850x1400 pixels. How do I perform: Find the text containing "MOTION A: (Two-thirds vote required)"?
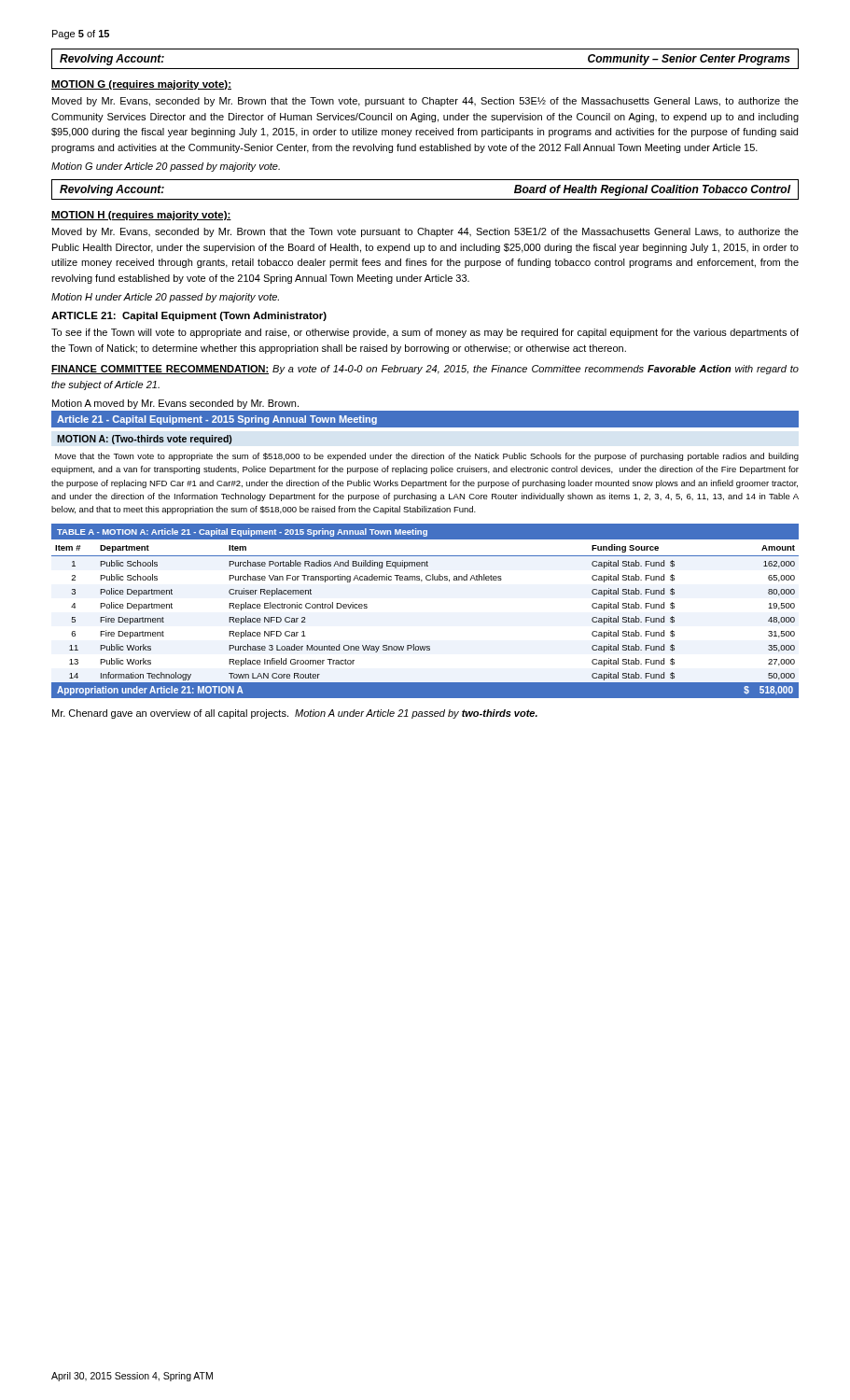tap(145, 439)
